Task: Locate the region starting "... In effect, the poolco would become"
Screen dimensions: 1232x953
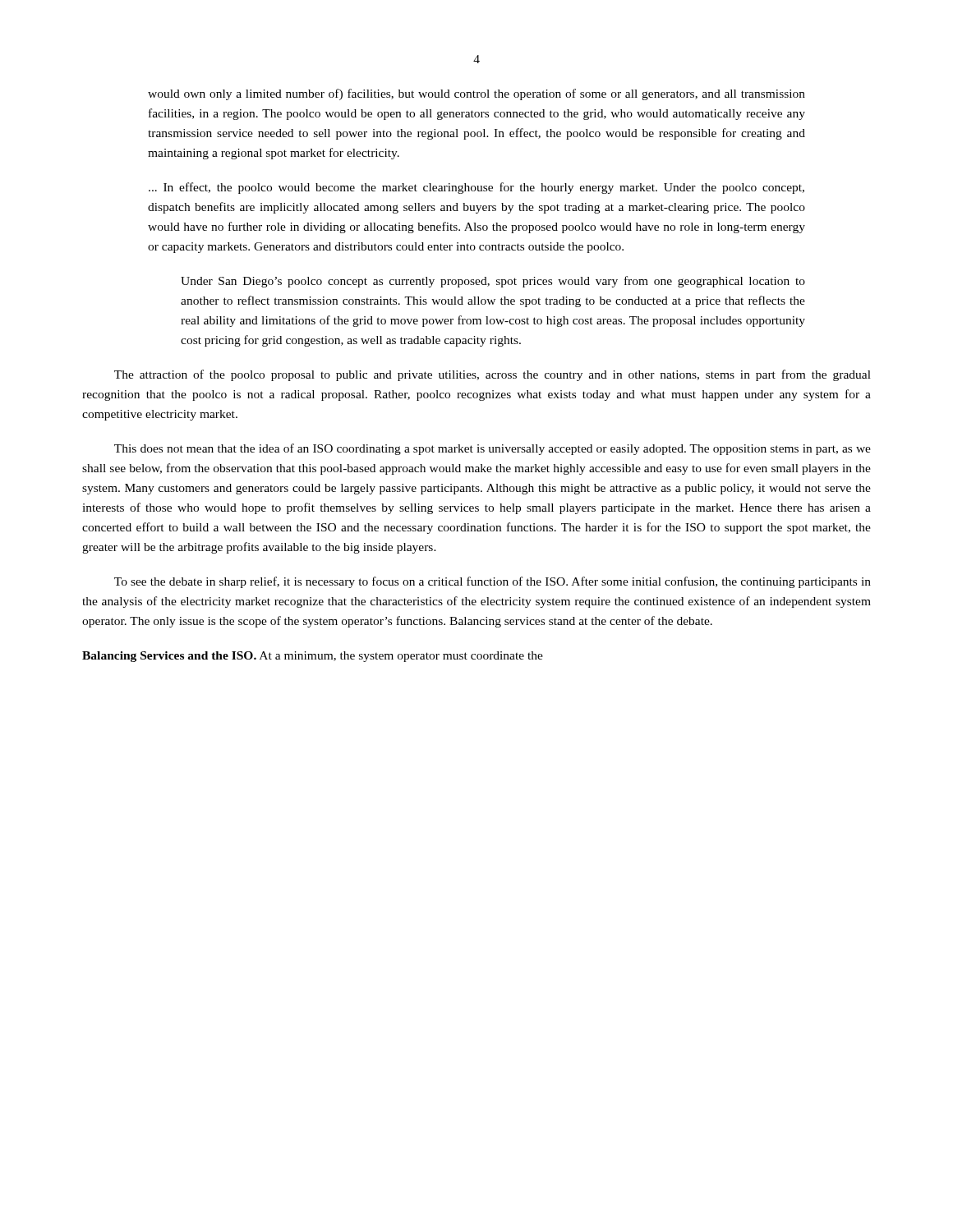Action: pos(476,217)
